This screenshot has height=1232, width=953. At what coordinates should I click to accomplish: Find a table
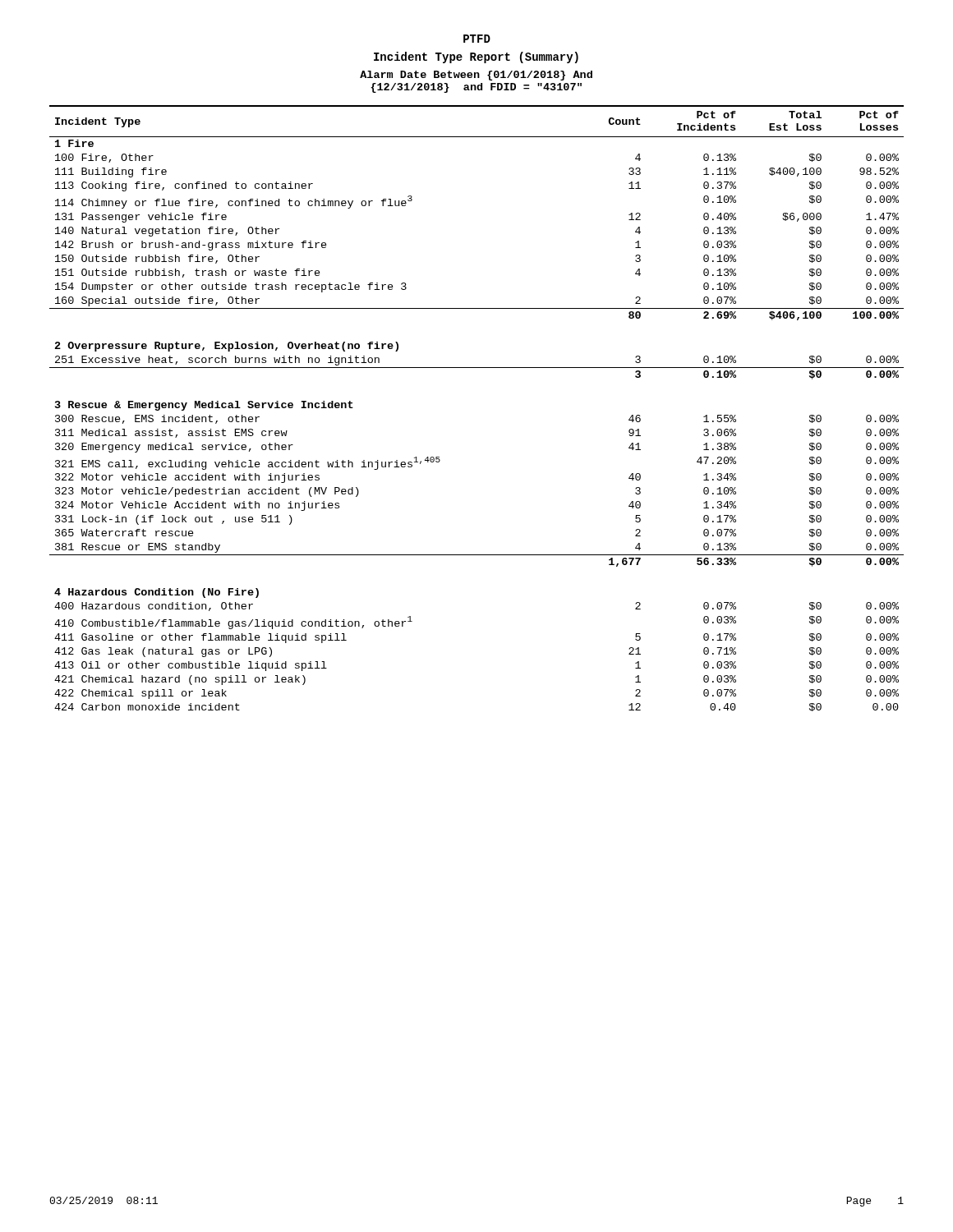point(476,410)
